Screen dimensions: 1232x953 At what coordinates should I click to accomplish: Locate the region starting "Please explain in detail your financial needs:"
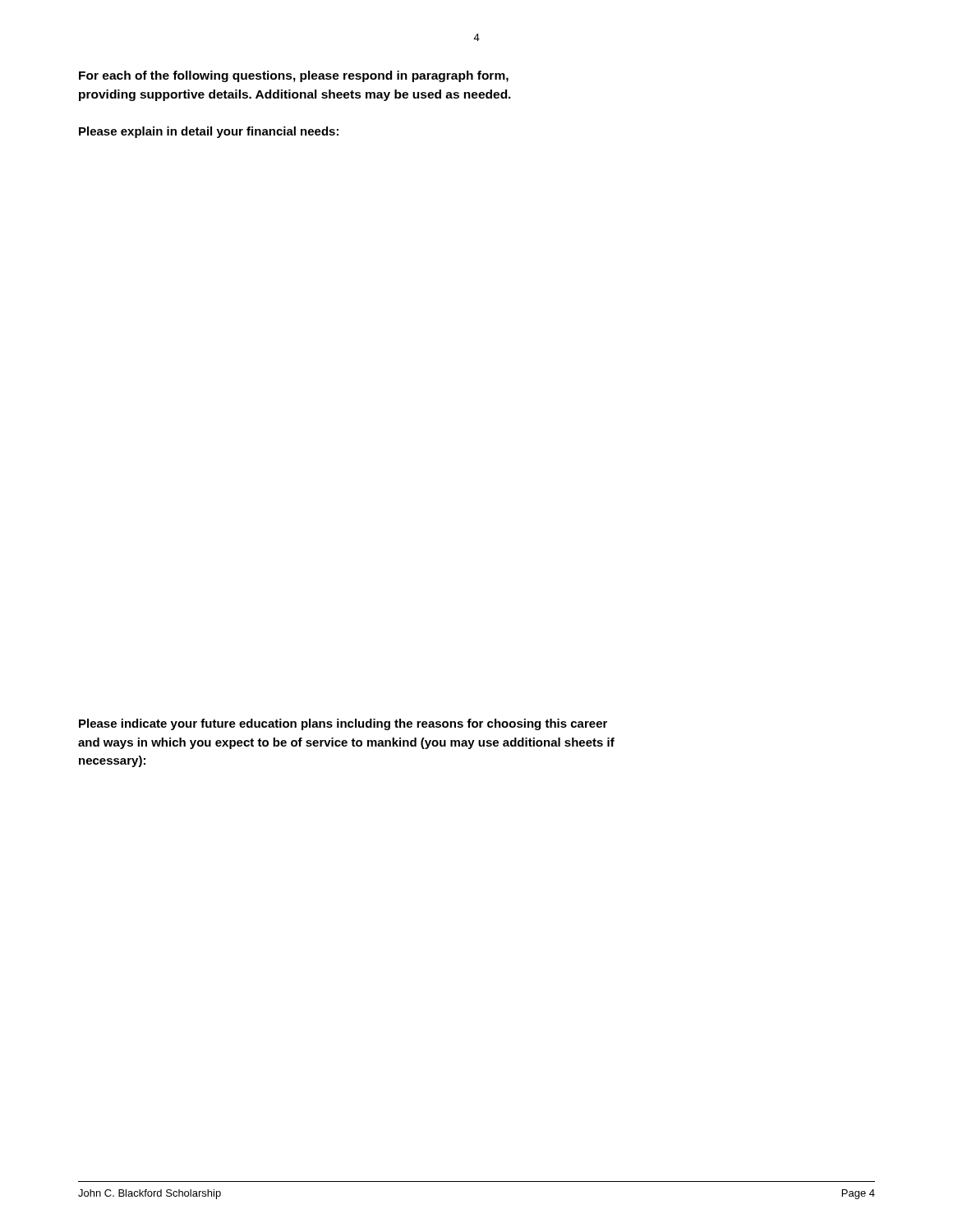tap(209, 131)
